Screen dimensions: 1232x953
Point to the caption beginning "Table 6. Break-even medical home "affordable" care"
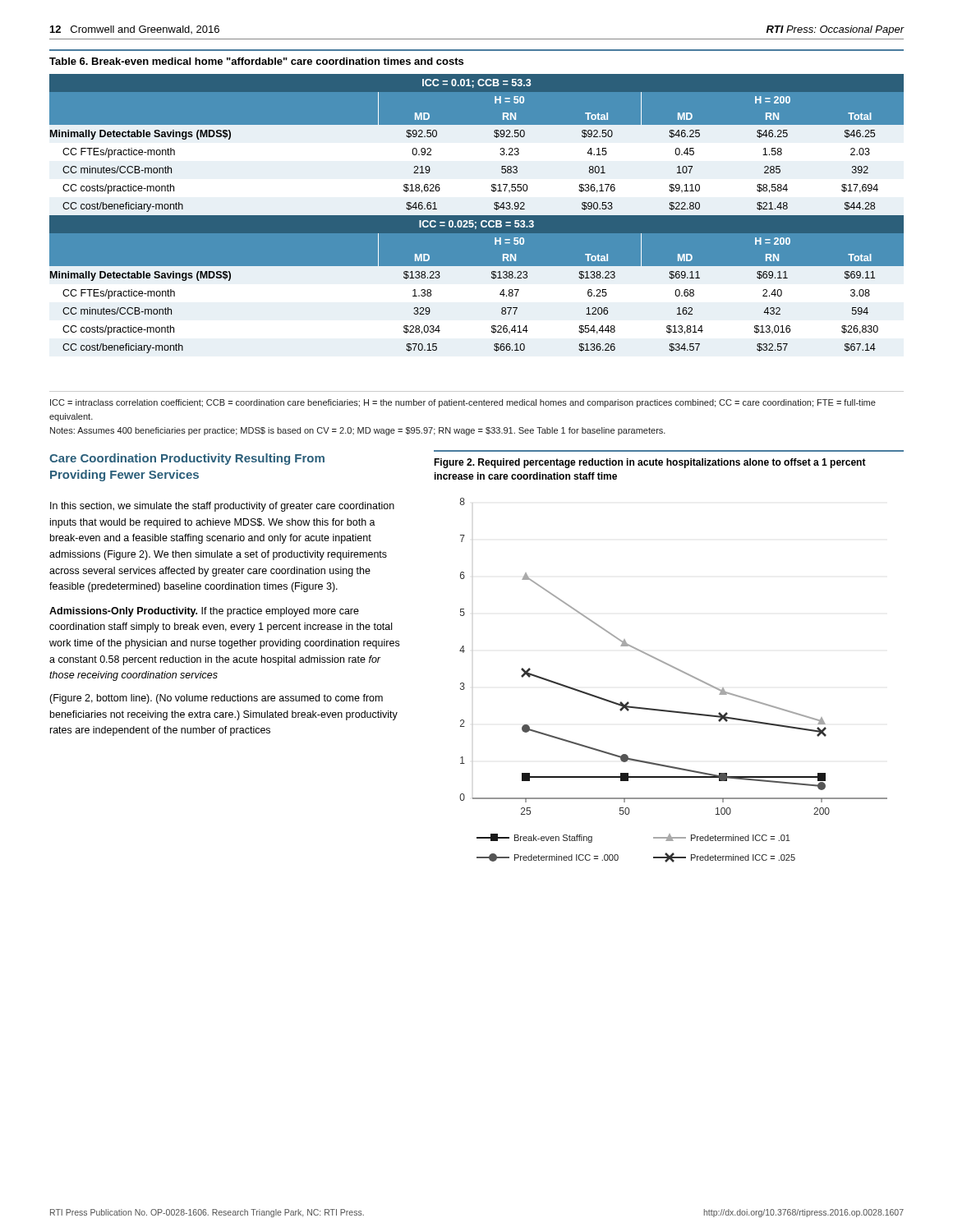[x=257, y=61]
